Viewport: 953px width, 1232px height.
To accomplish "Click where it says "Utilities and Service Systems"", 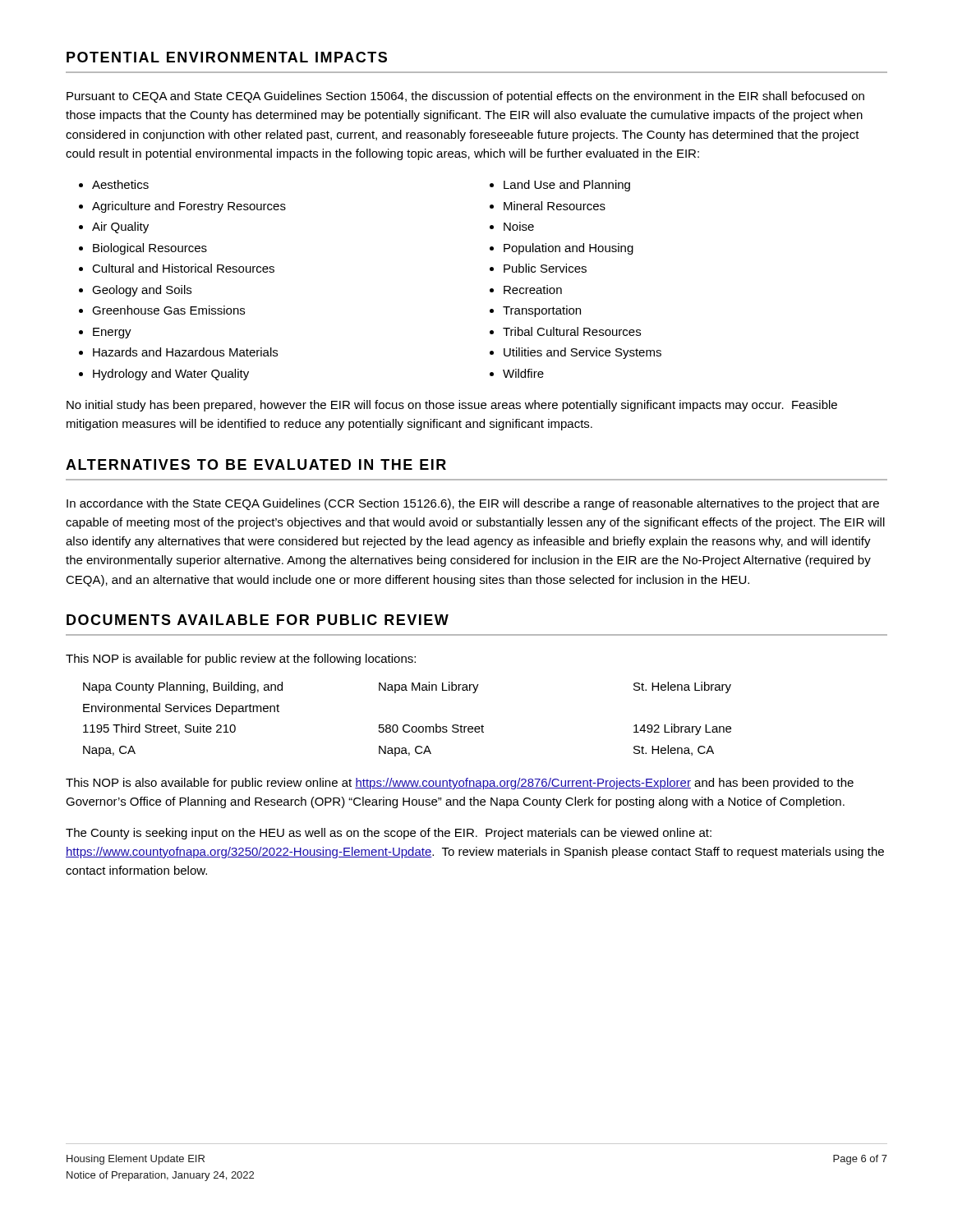I will (x=582, y=352).
